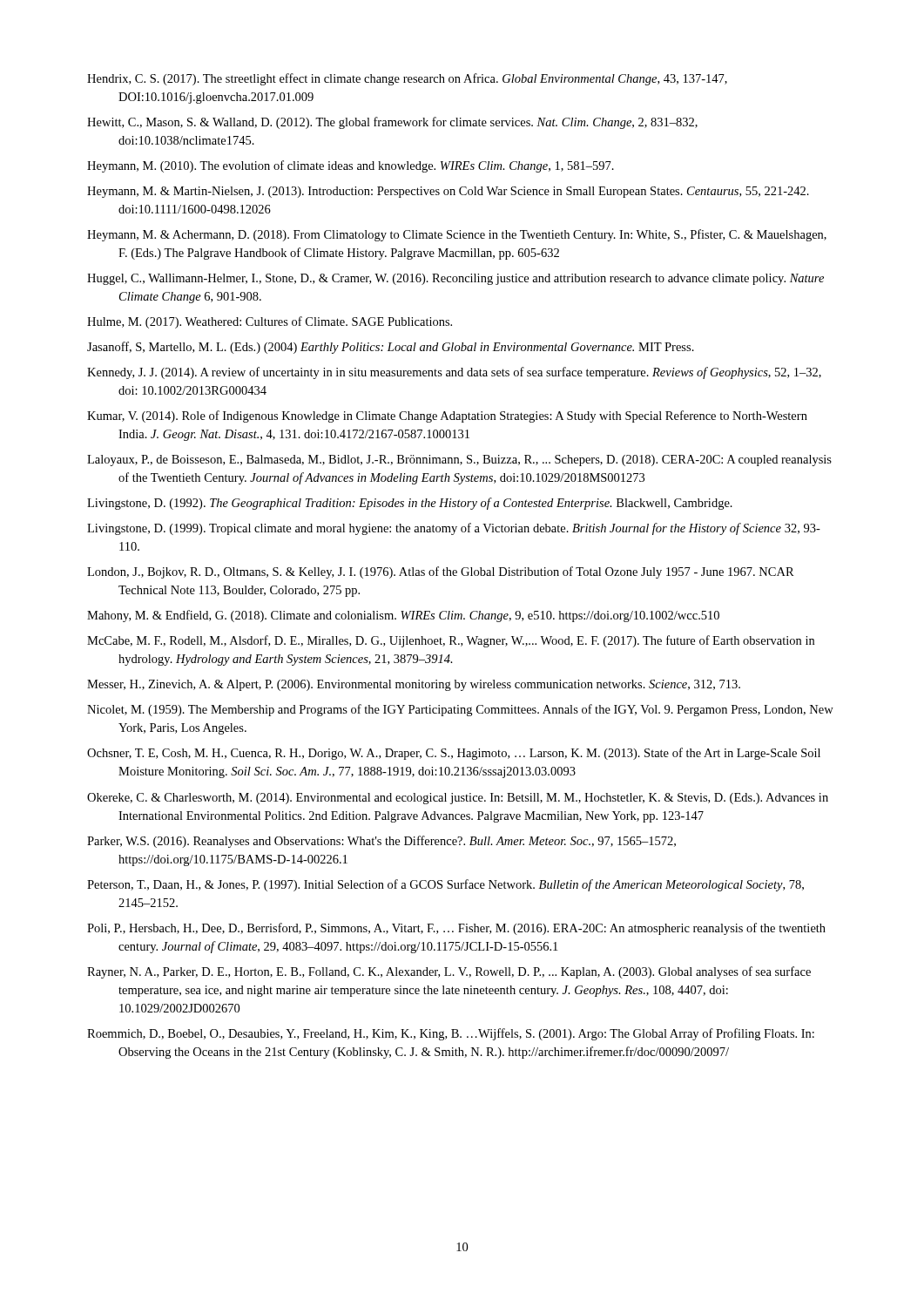924x1307 pixels.
Task: Locate the block starting "Hendrix, C. S. (2017). The streetlight effect in"
Action: tap(407, 88)
